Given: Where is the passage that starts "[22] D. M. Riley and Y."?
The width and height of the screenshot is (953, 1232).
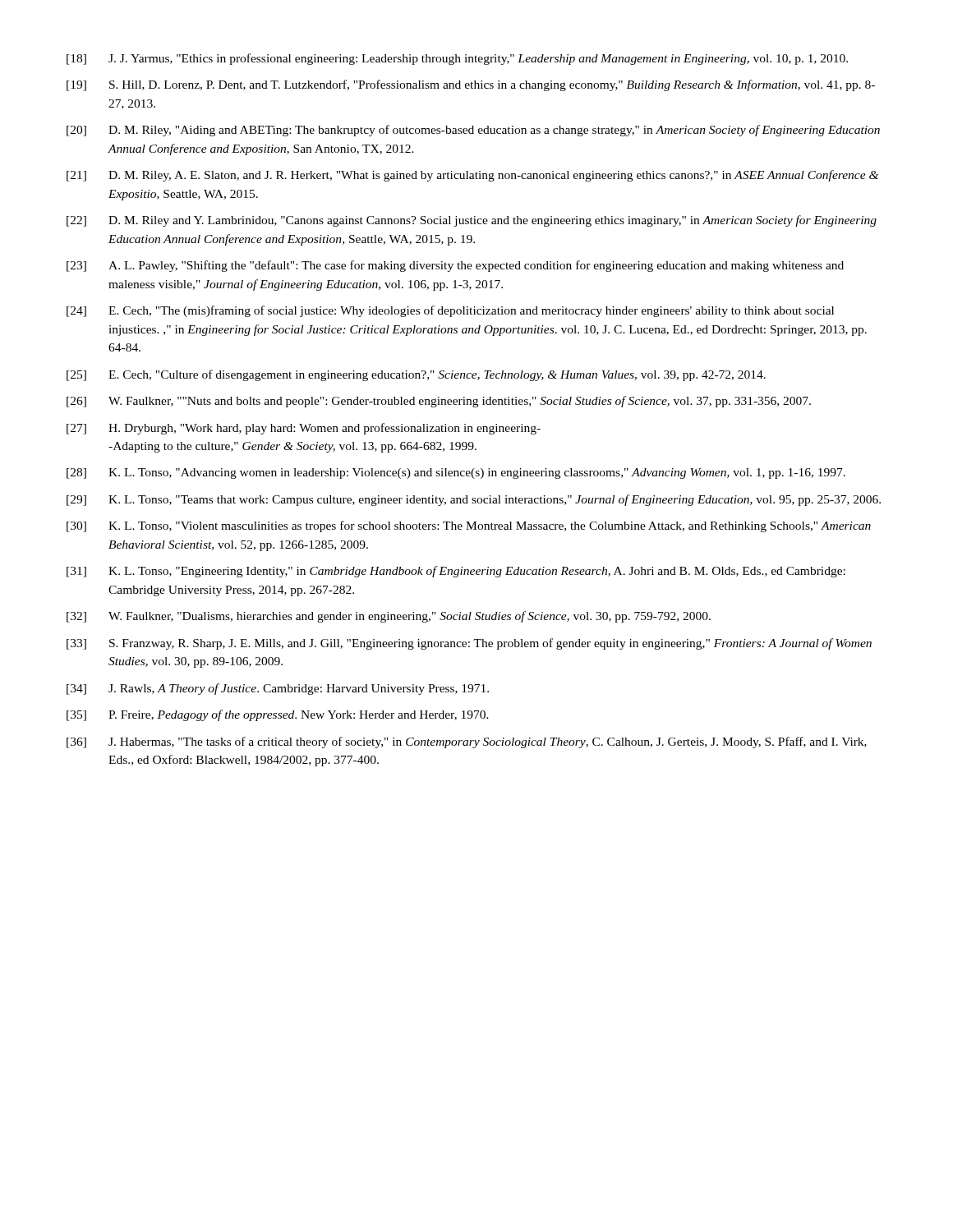Looking at the screenshot, I should [476, 230].
